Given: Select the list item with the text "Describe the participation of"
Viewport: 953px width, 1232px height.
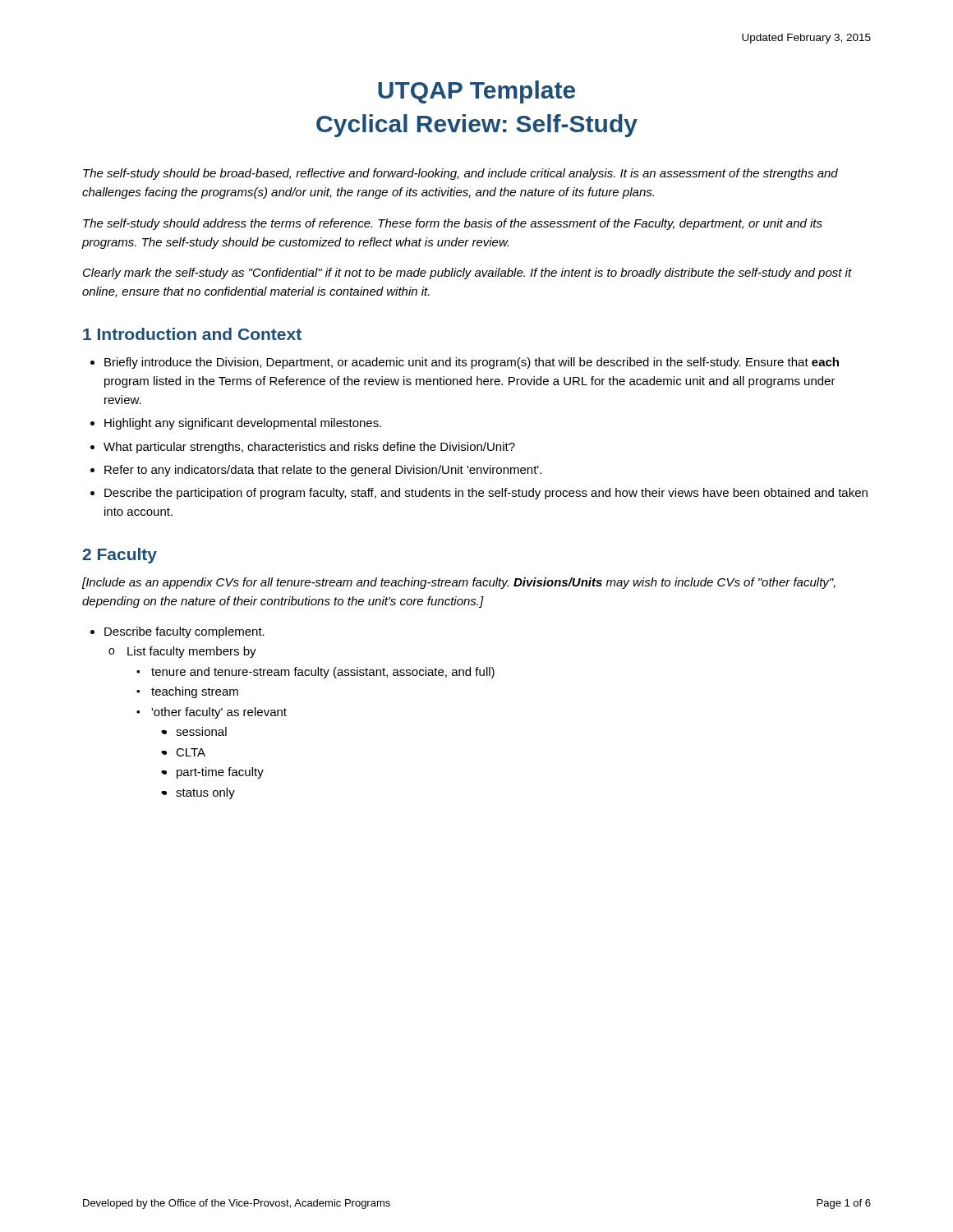Looking at the screenshot, I should tap(486, 502).
